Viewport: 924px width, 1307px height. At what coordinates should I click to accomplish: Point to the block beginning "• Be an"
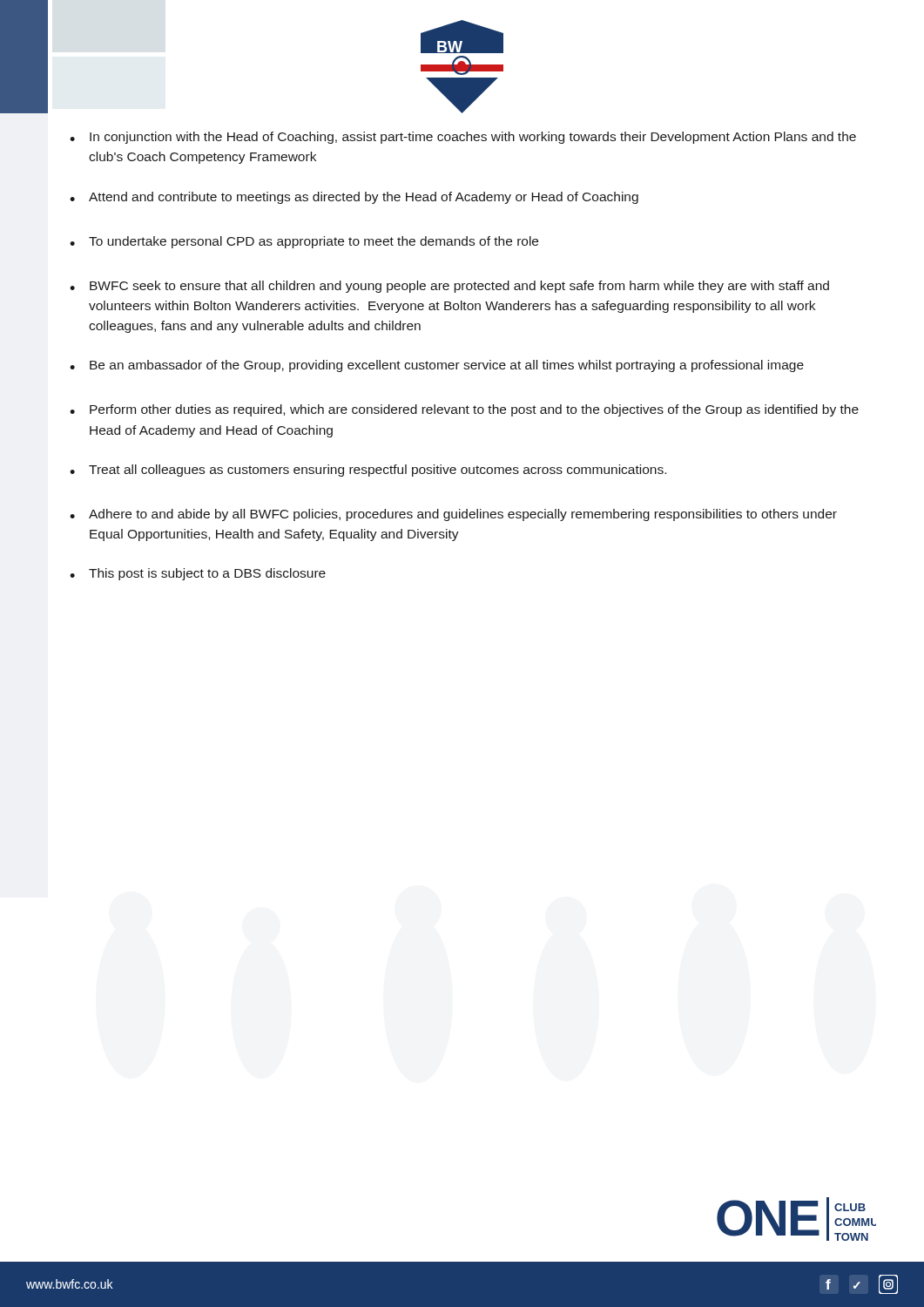point(471,367)
